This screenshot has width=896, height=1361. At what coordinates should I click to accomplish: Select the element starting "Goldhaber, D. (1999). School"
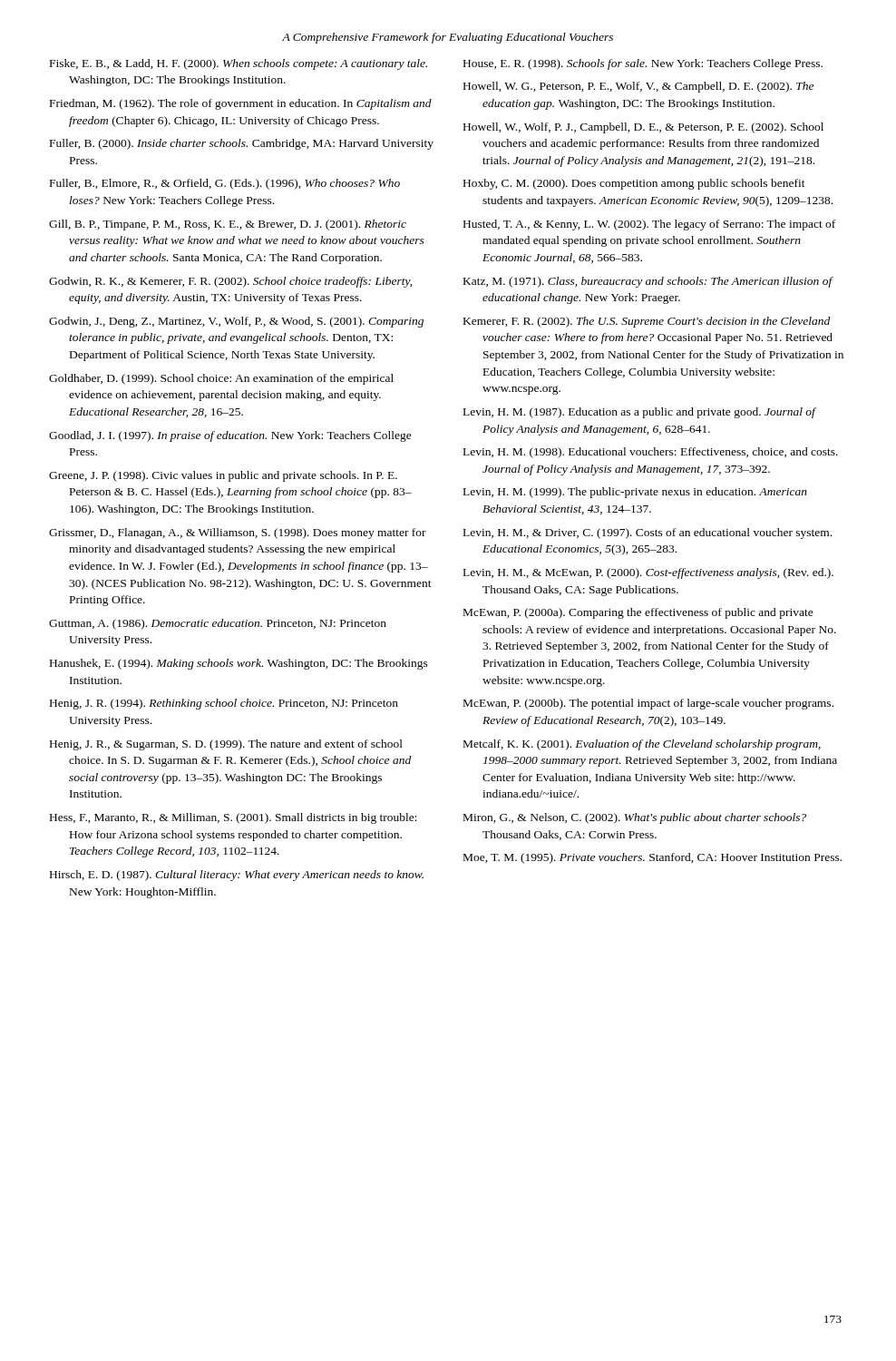[x=221, y=394]
